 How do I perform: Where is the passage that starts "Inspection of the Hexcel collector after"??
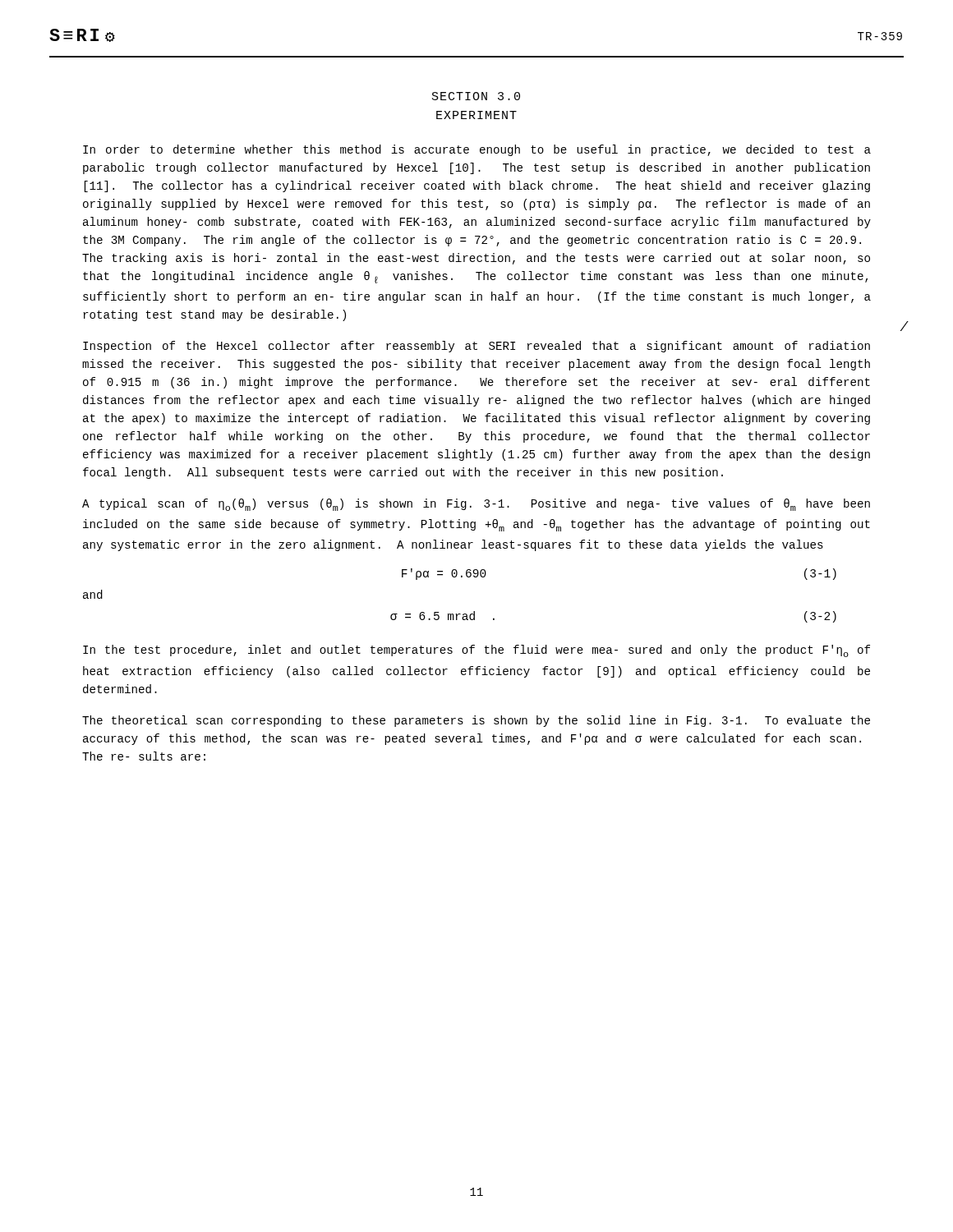[x=476, y=410]
